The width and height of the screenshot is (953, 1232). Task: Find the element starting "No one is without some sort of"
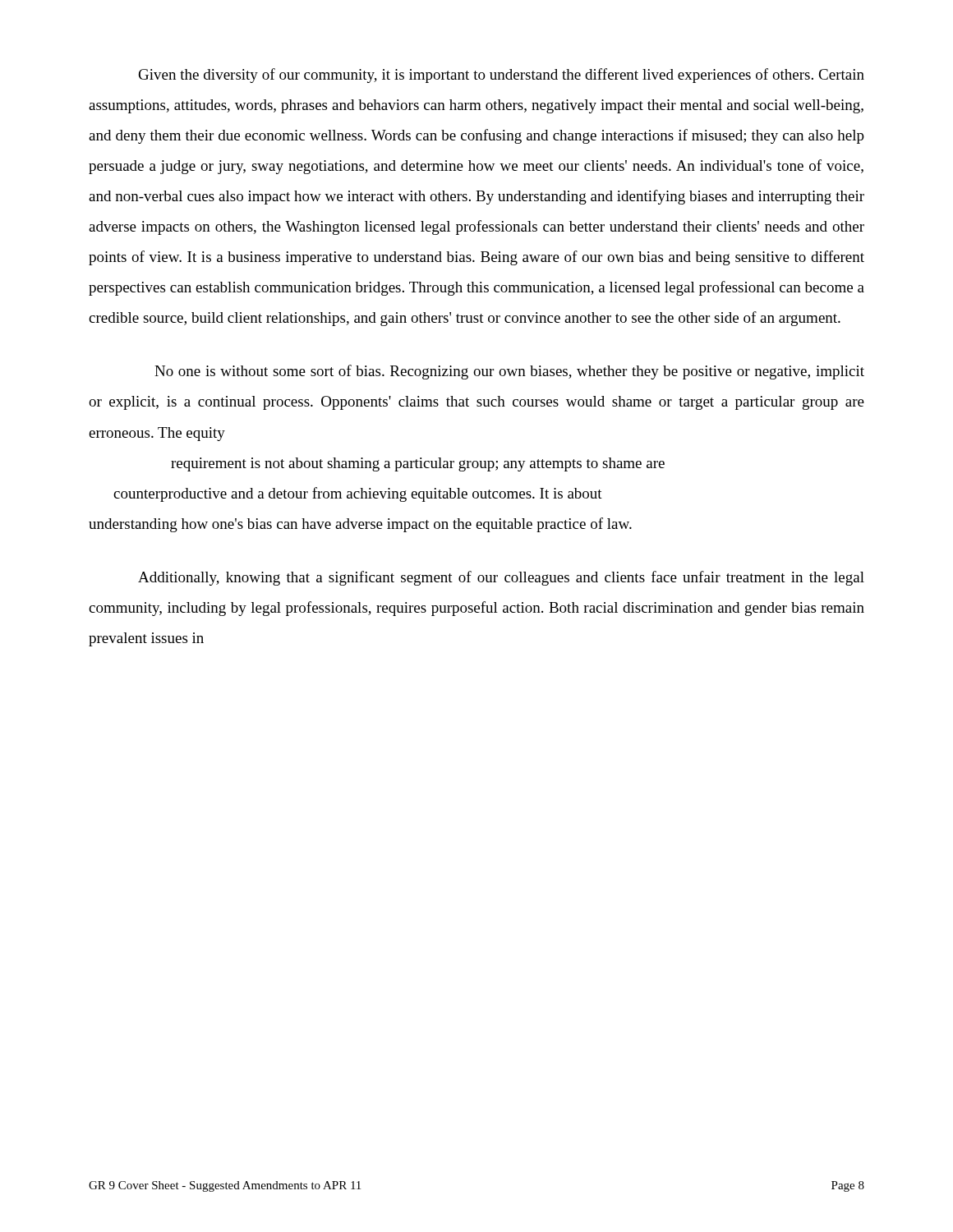click(x=509, y=372)
